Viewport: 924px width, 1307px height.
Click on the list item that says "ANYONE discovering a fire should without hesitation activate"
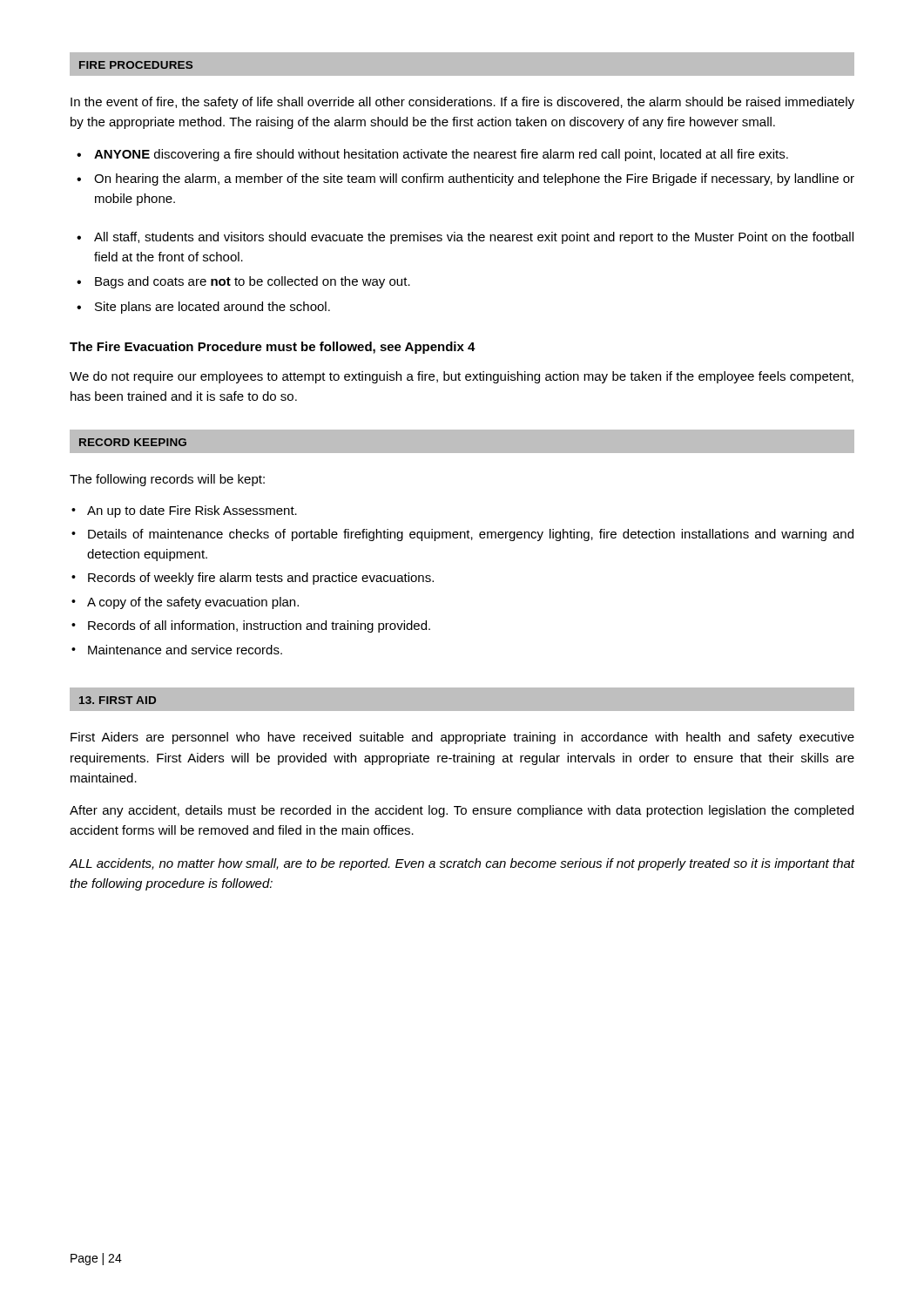click(441, 153)
